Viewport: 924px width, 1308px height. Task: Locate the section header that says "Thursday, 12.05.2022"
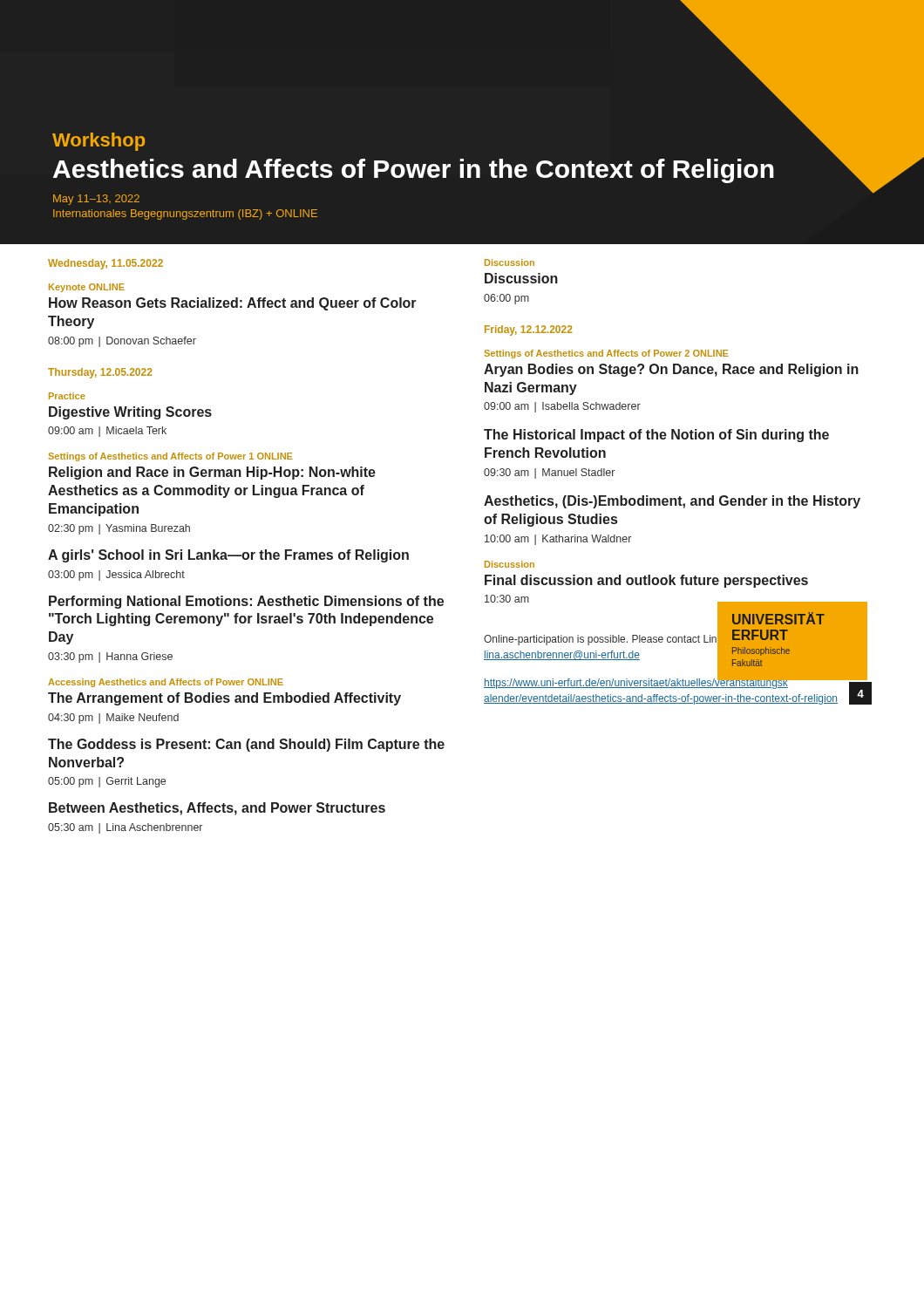[x=100, y=372]
